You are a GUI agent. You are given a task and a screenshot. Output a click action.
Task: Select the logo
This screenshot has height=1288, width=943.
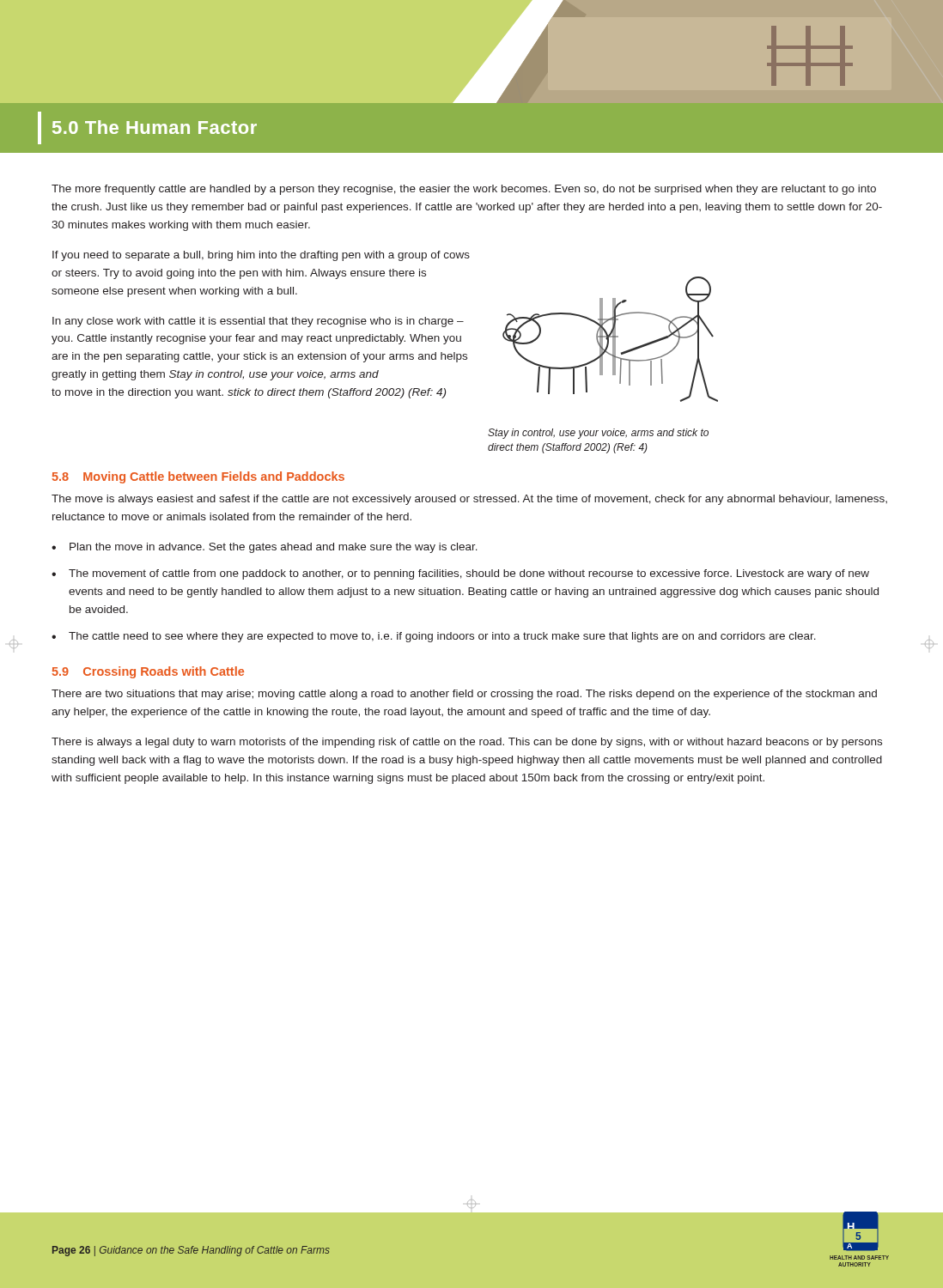(861, 1242)
